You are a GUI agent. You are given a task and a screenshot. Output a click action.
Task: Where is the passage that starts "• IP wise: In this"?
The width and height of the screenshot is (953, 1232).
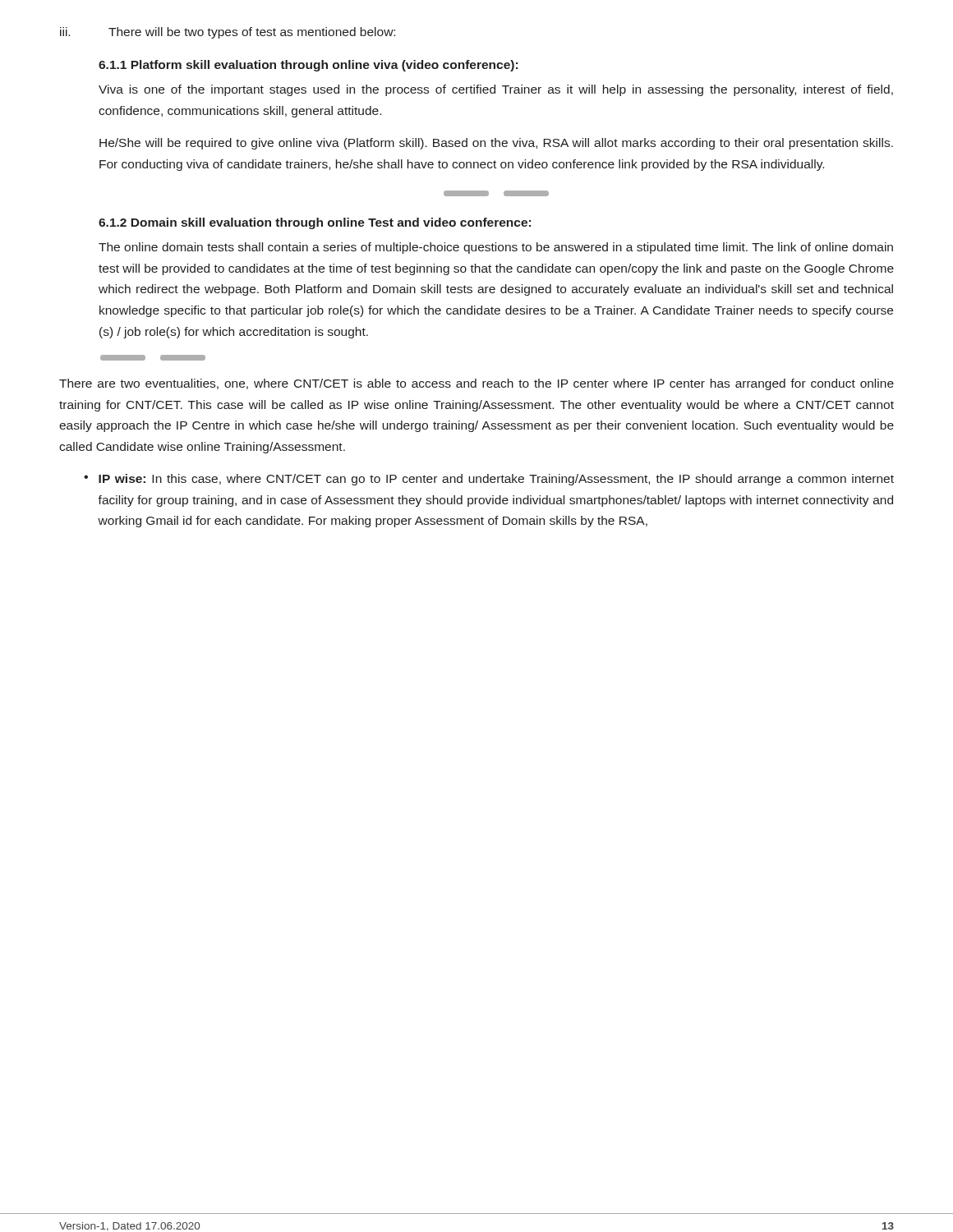[x=489, y=500]
